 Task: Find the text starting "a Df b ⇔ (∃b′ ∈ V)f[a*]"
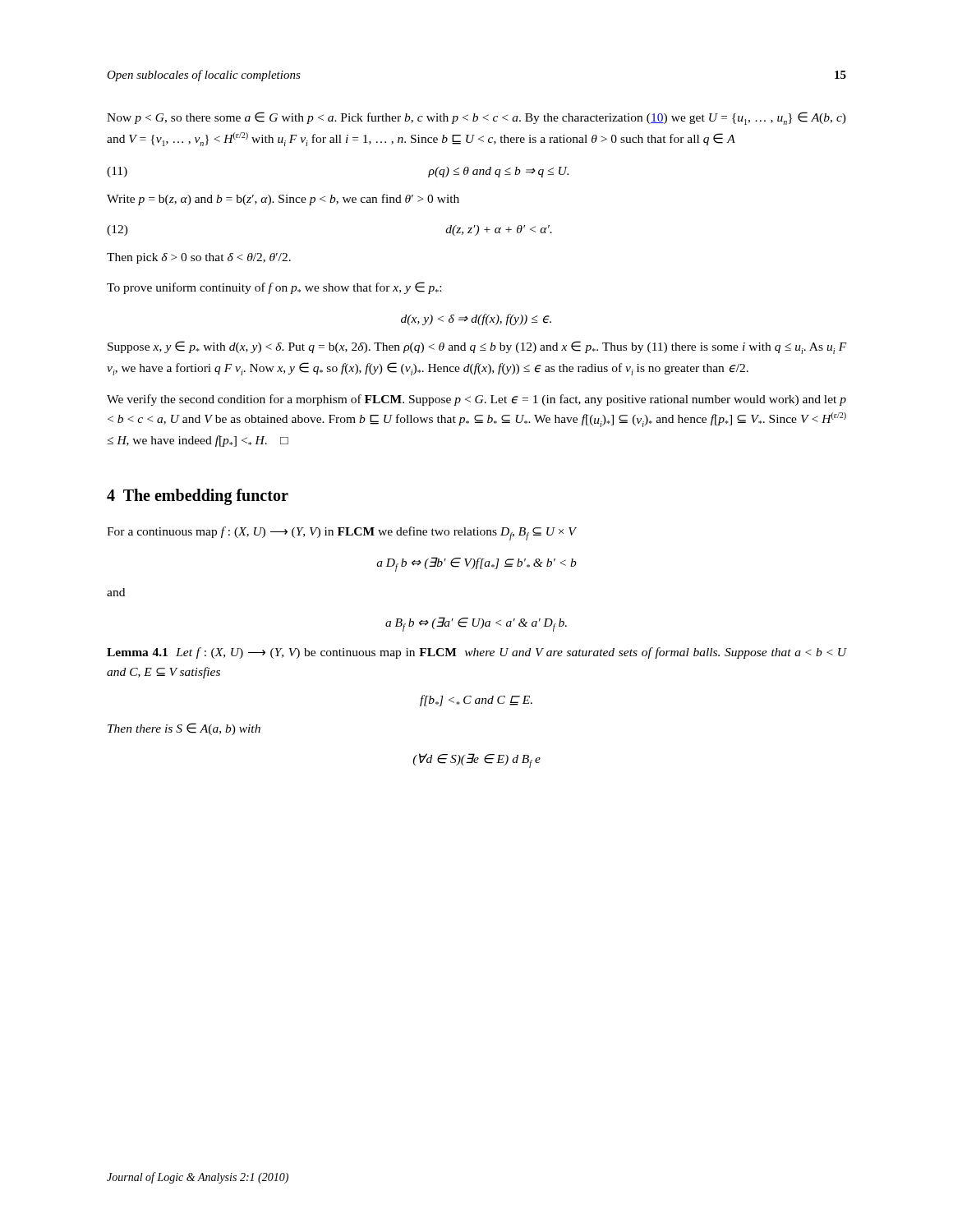476,564
